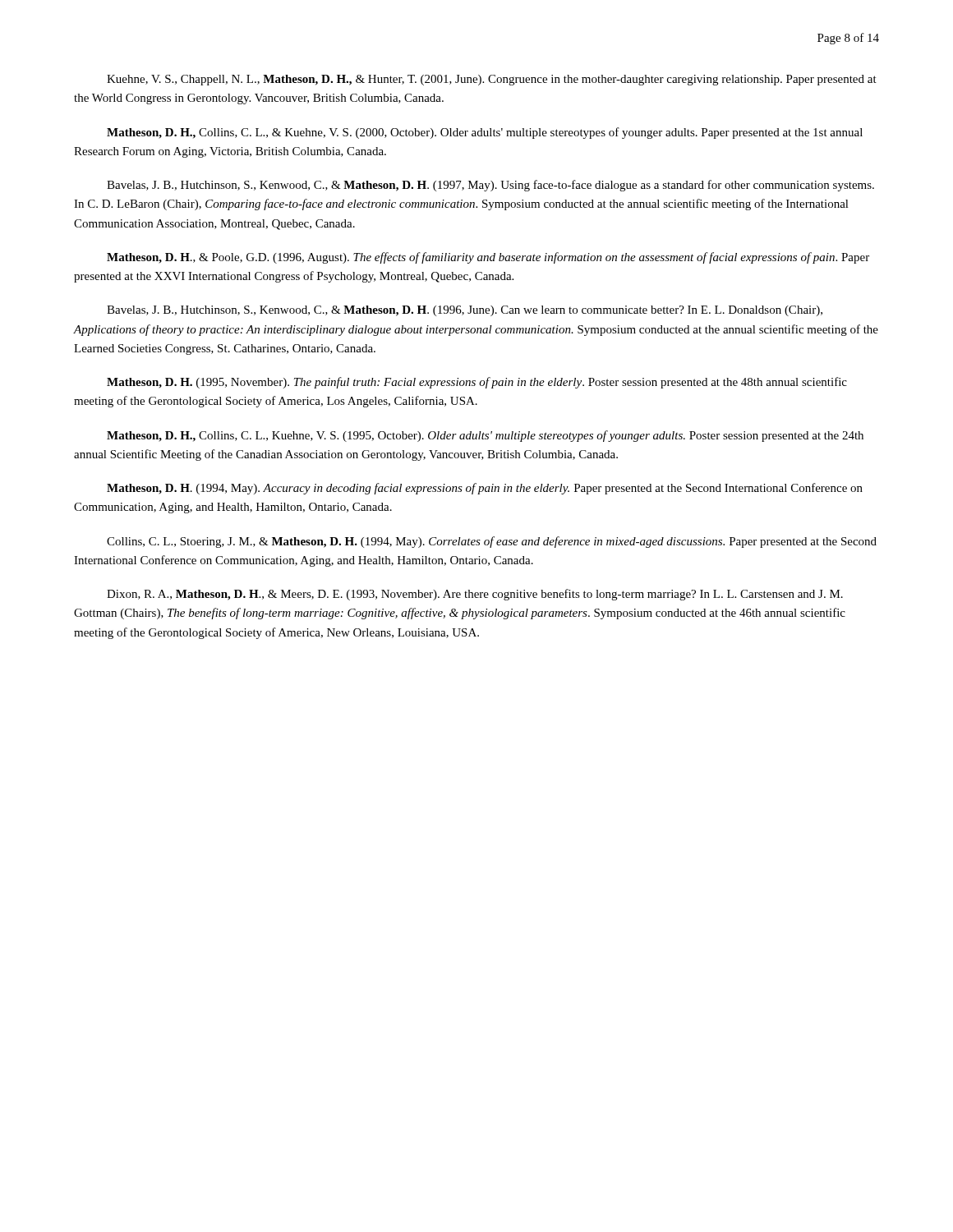Click on the list item with the text "Dixon, R. A., Matheson, D. H.,"
Screen dimensions: 1232x953
point(476,613)
